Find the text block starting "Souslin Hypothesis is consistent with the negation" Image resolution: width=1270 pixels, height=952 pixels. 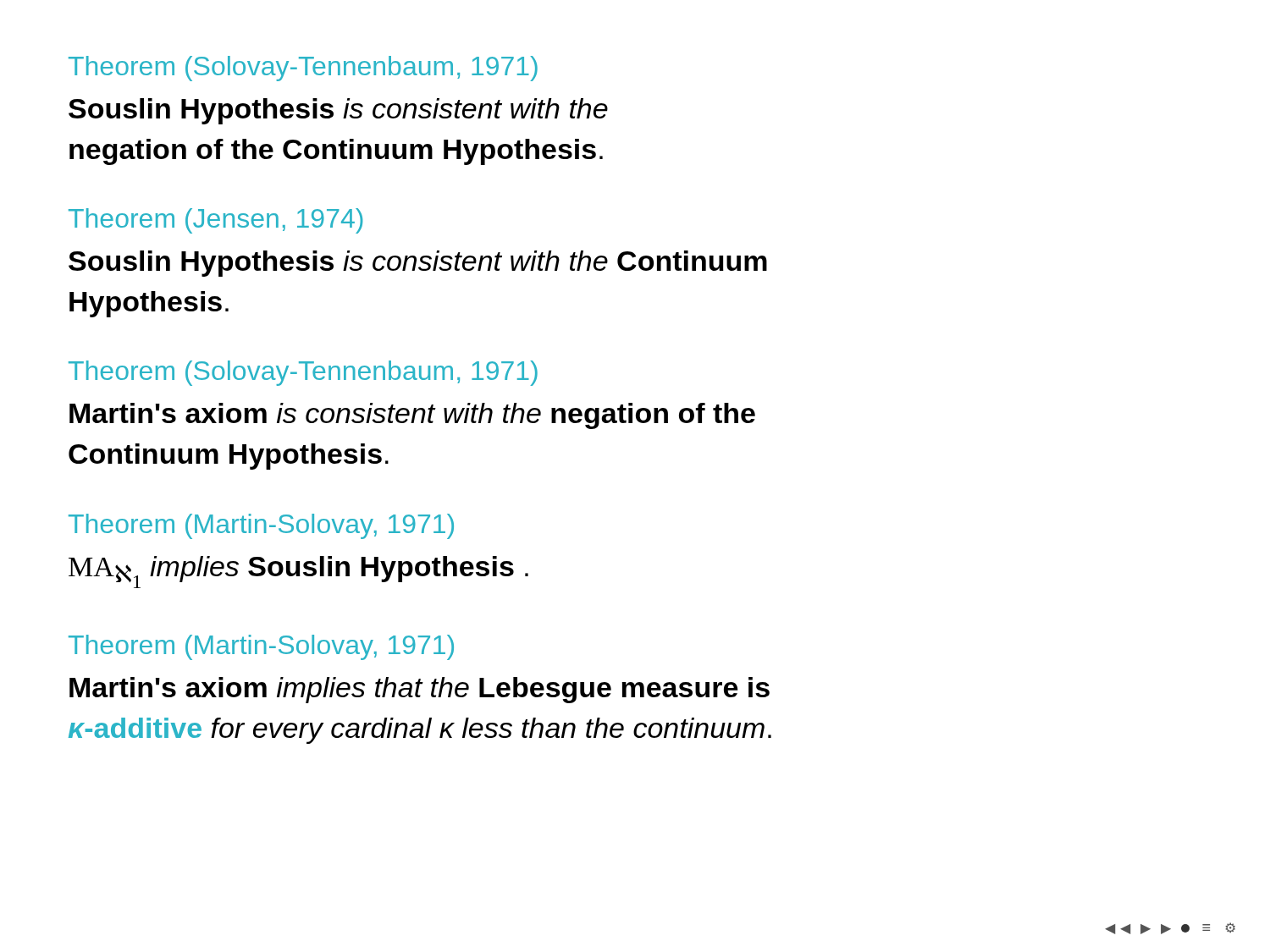point(338,128)
